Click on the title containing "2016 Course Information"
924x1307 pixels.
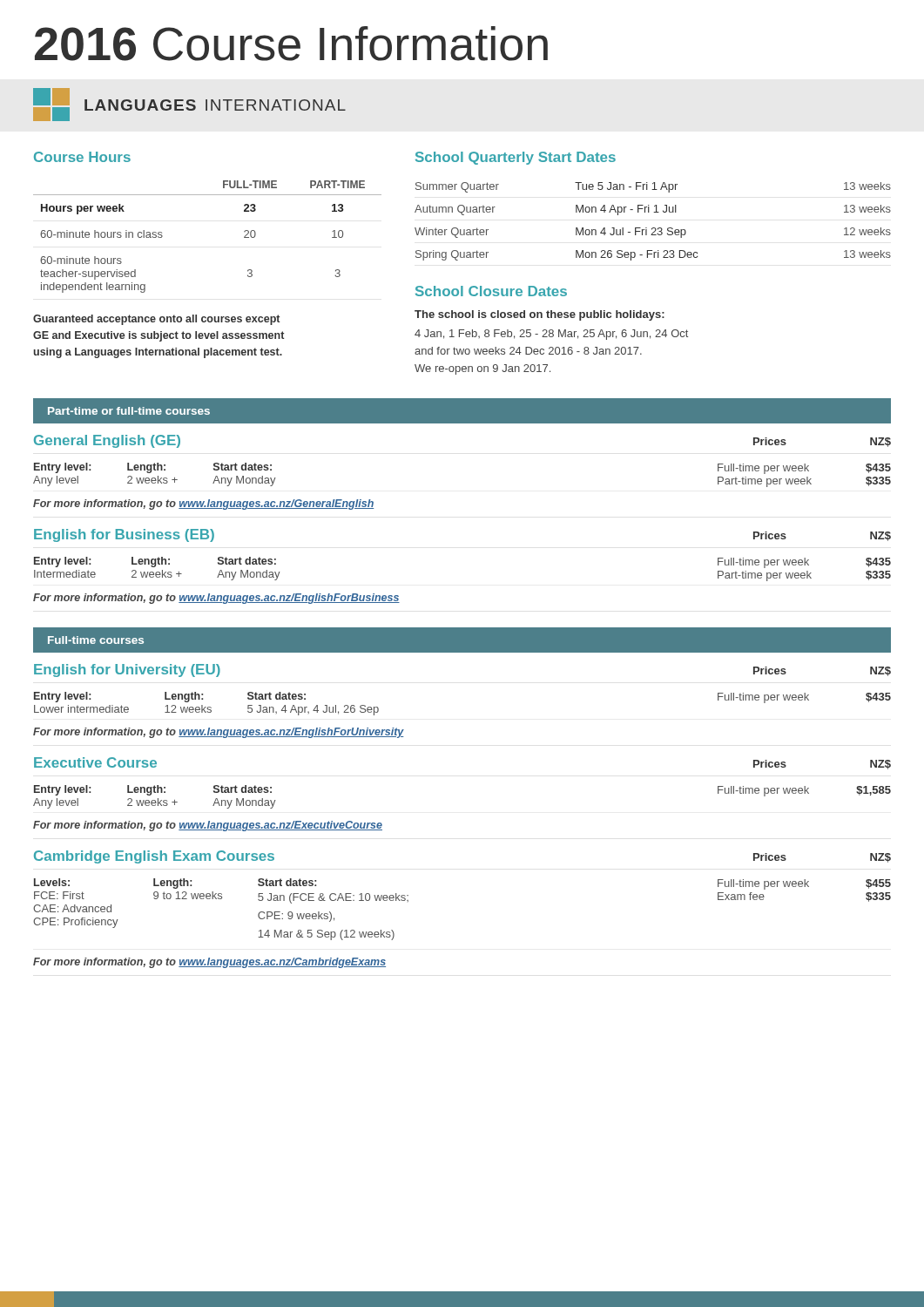coord(462,44)
